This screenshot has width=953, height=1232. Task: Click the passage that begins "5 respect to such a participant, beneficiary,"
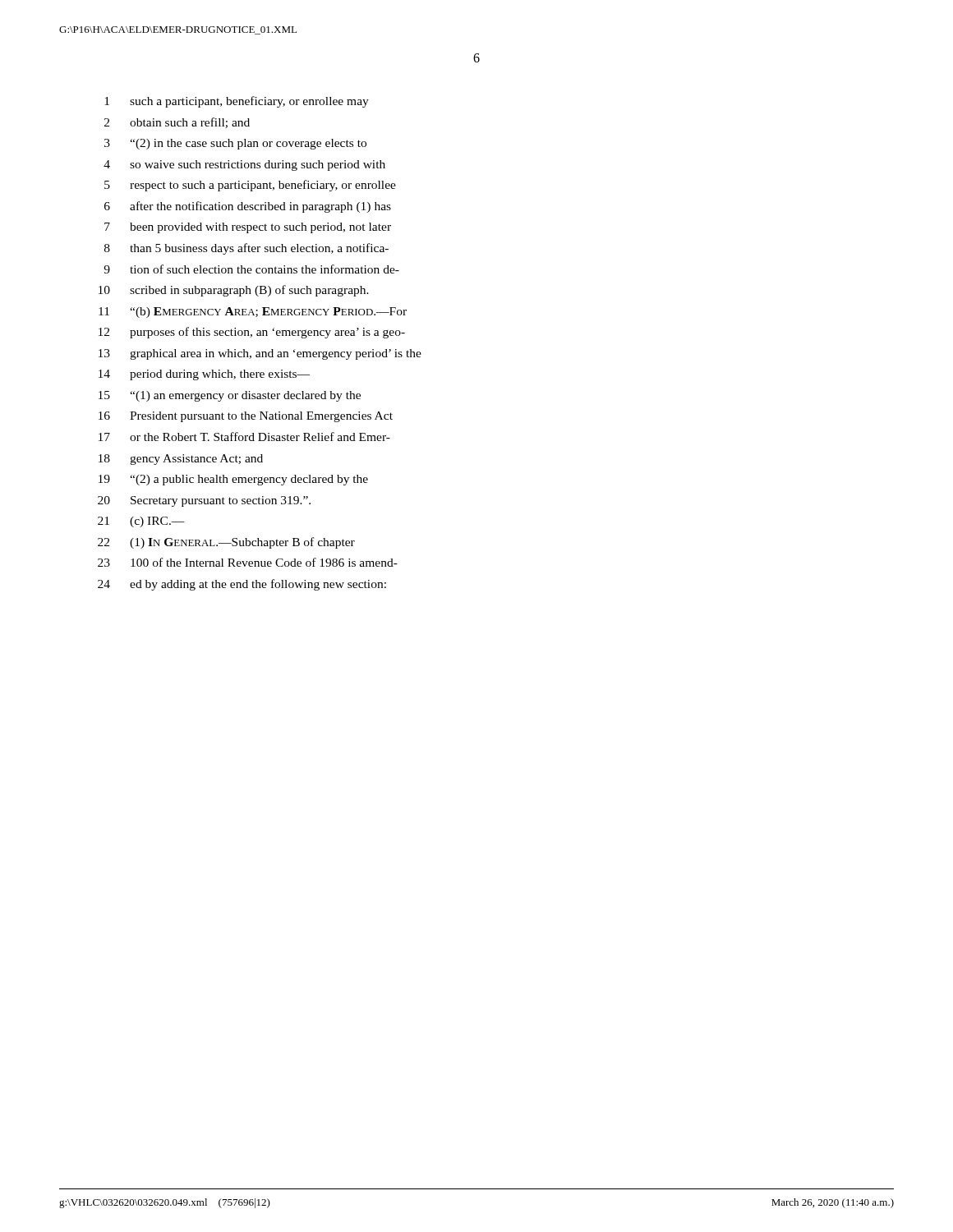tap(250, 186)
